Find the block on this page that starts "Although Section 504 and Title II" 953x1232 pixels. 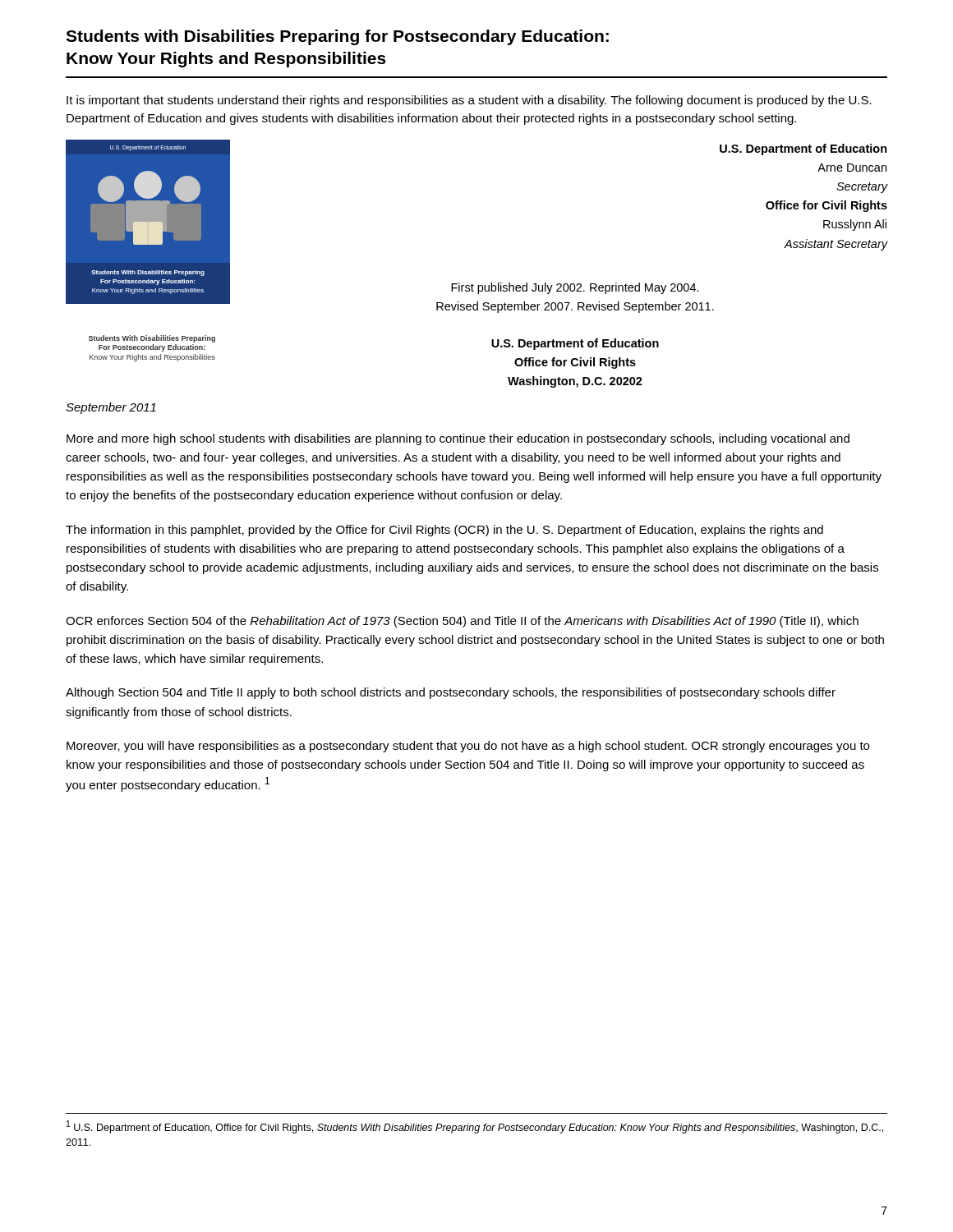[x=451, y=702]
